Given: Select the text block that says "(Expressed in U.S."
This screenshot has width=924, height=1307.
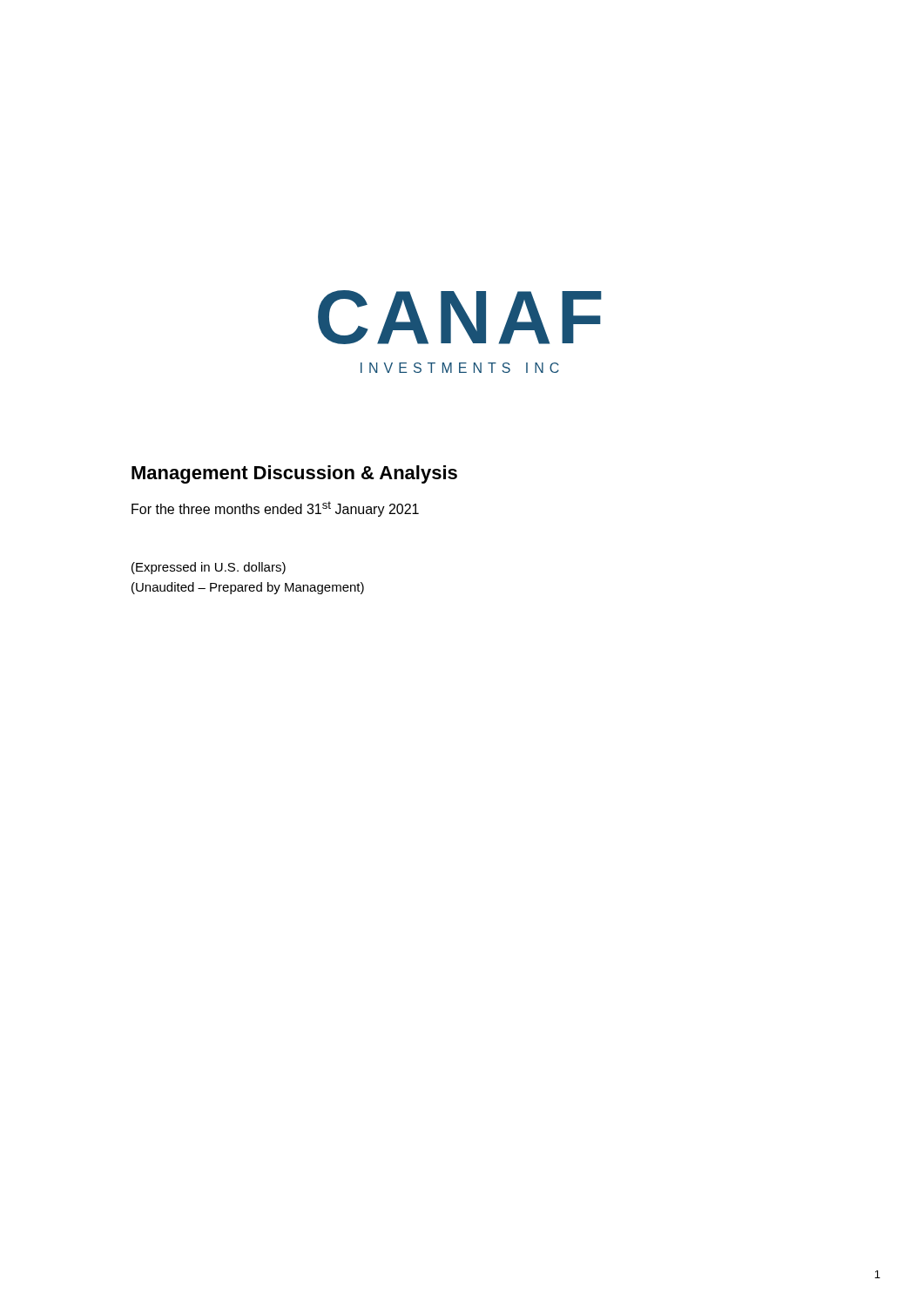Looking at the screenshot, I should click(x=248, y=577).
